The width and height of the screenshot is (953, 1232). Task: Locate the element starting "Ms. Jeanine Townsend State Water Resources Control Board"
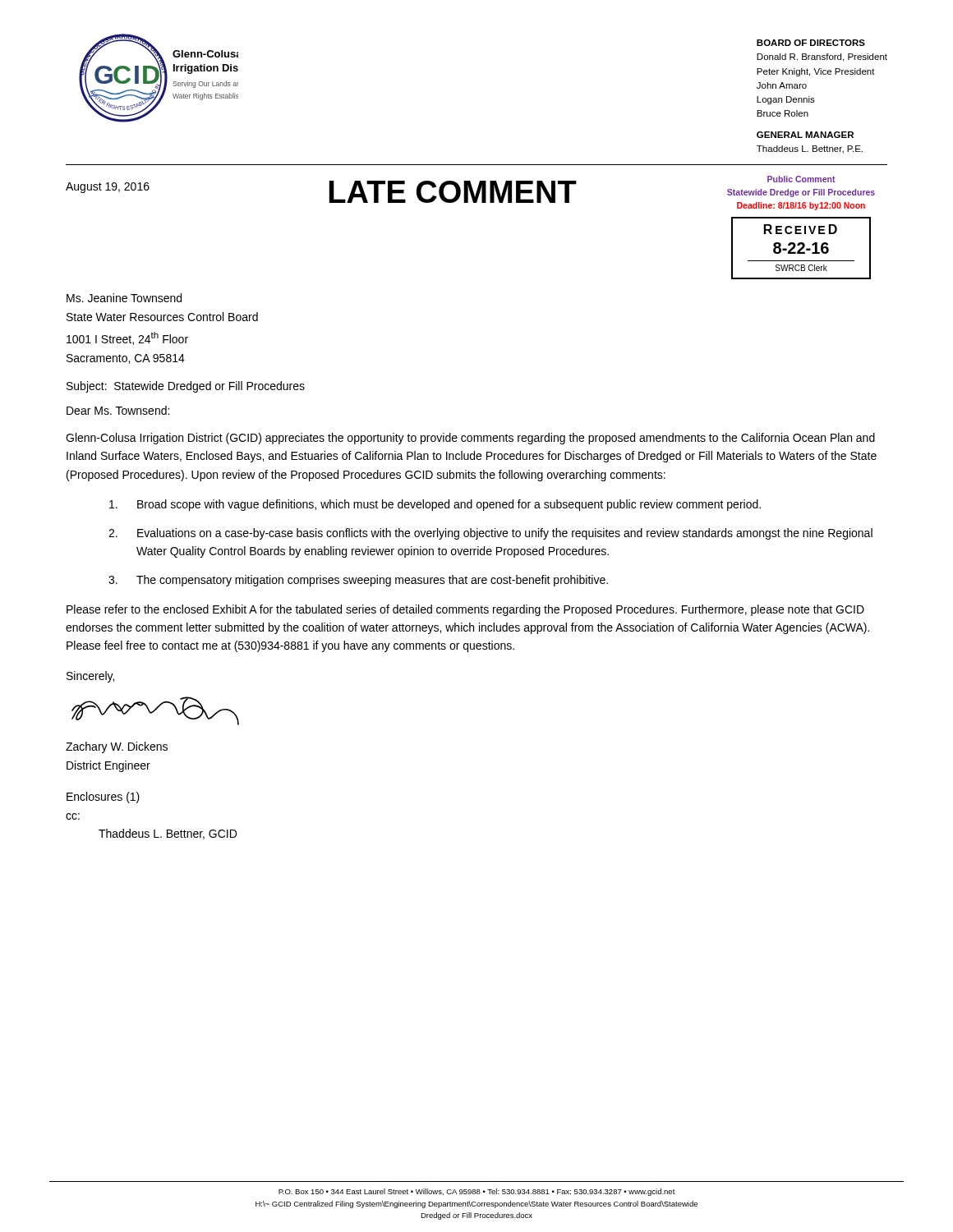coord(162,328)
